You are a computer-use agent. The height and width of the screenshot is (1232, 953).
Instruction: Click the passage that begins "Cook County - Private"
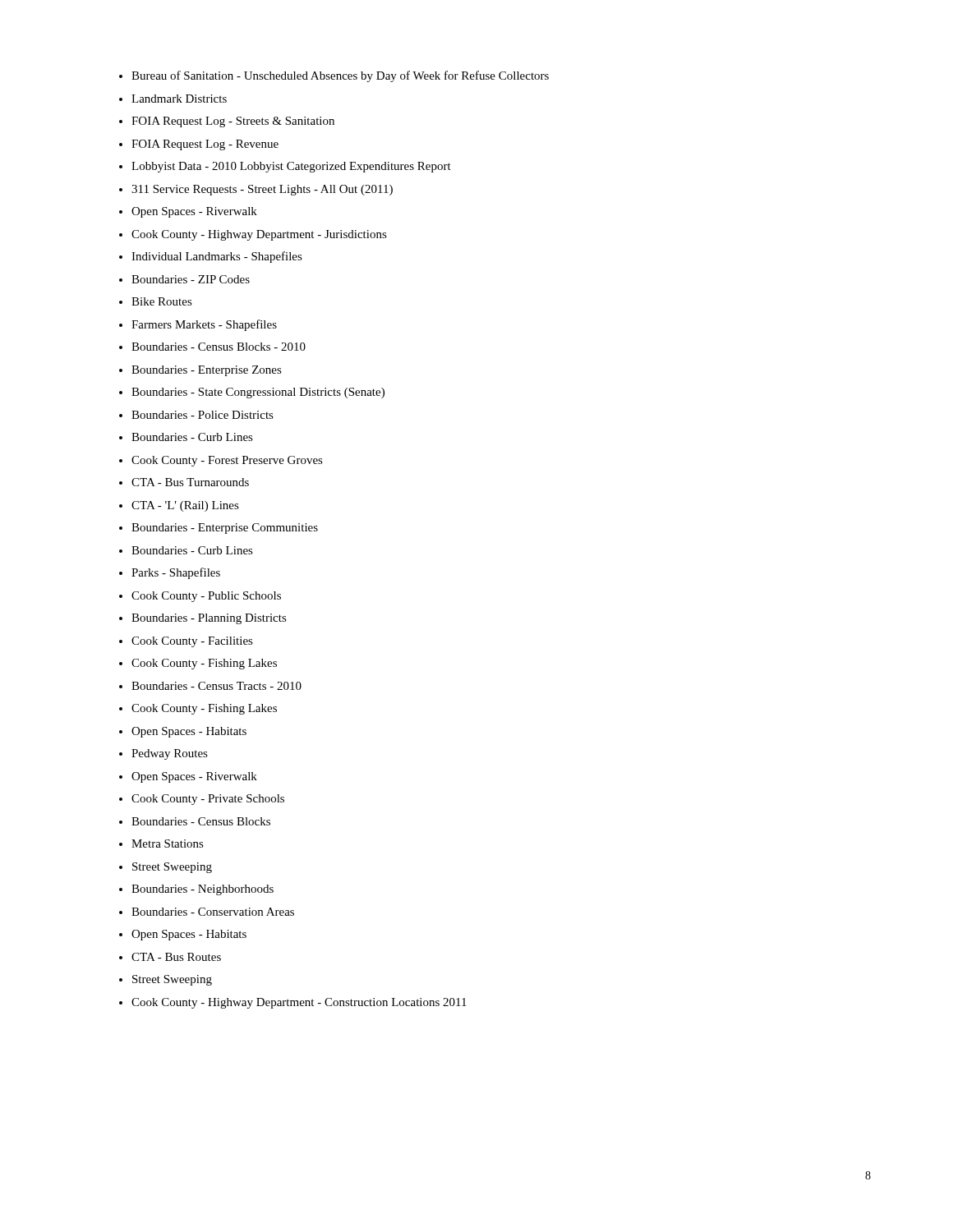coord(208,800)
